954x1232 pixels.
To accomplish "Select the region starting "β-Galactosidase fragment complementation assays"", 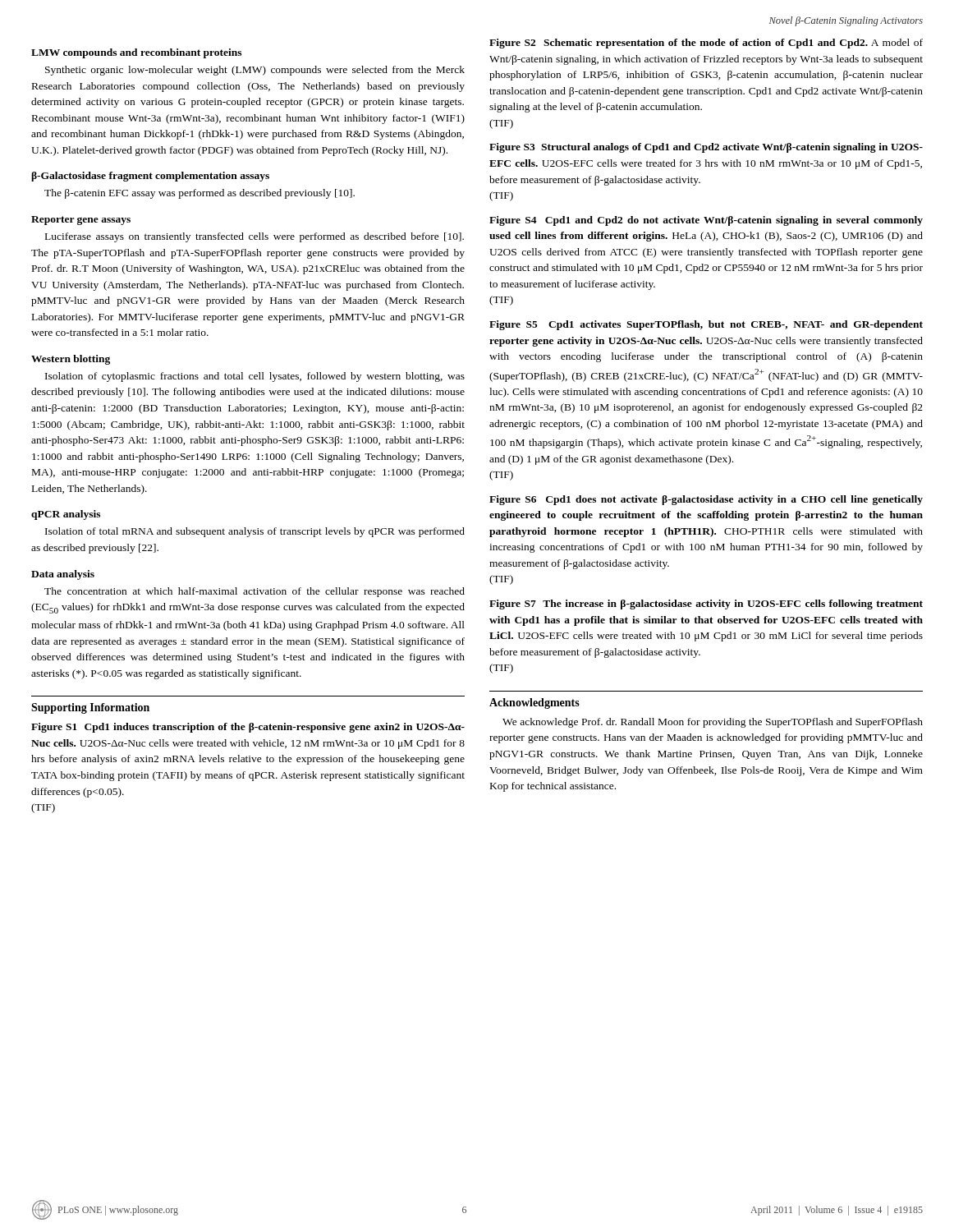I will click(150, 176).
